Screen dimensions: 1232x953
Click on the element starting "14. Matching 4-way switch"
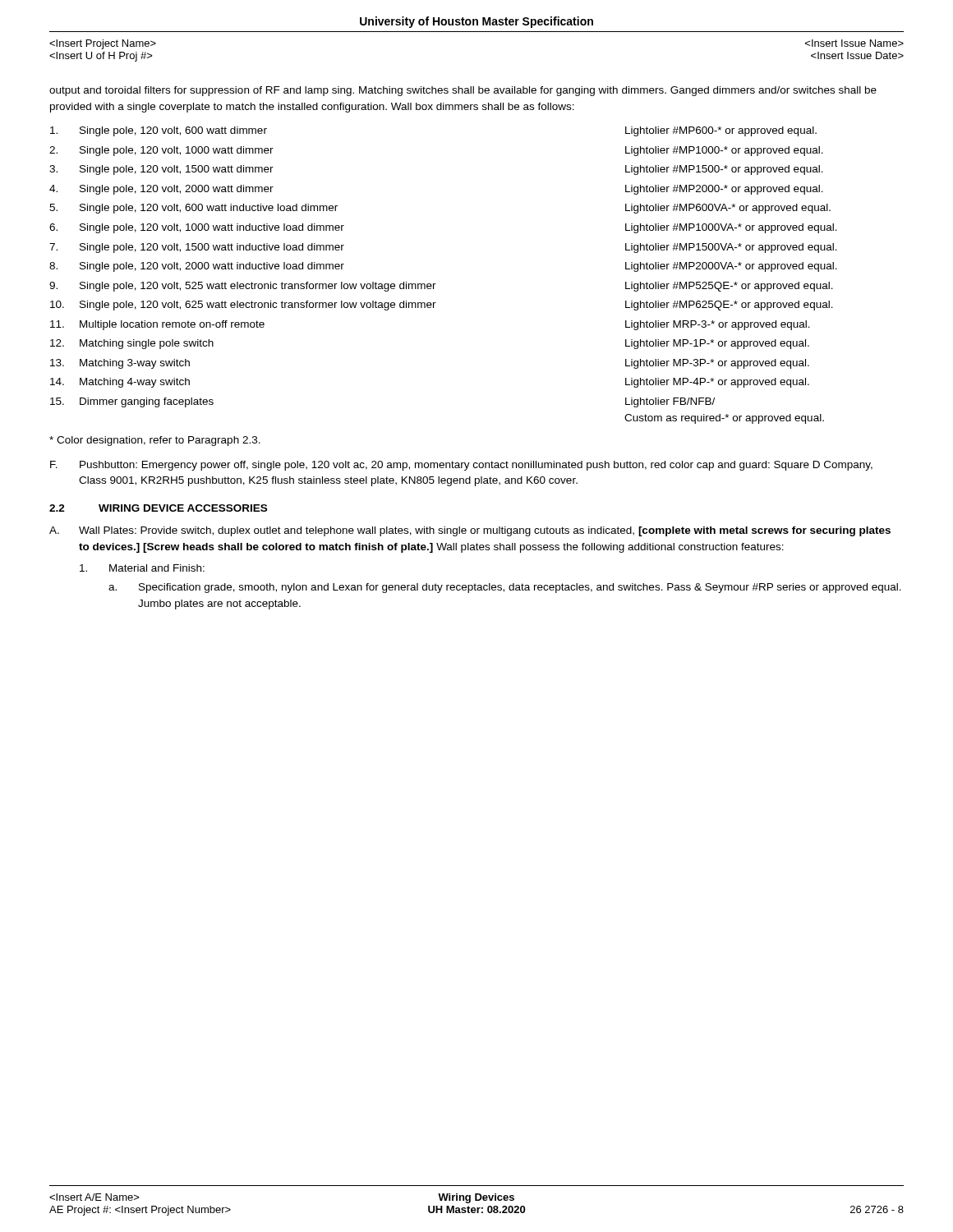(136, 382)
